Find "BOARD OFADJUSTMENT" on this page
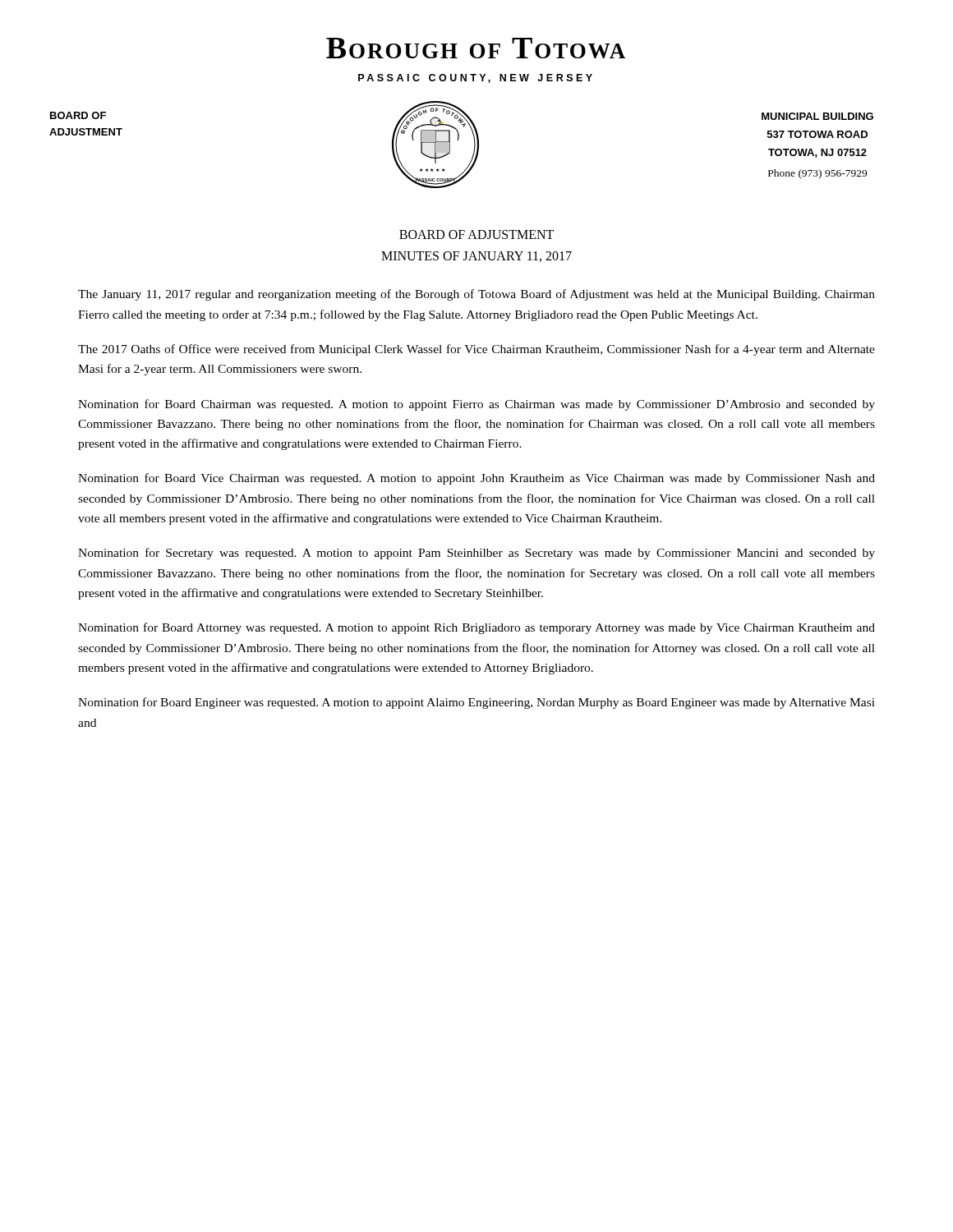The height and width of the screenshot is (1232, 953). 86,123
